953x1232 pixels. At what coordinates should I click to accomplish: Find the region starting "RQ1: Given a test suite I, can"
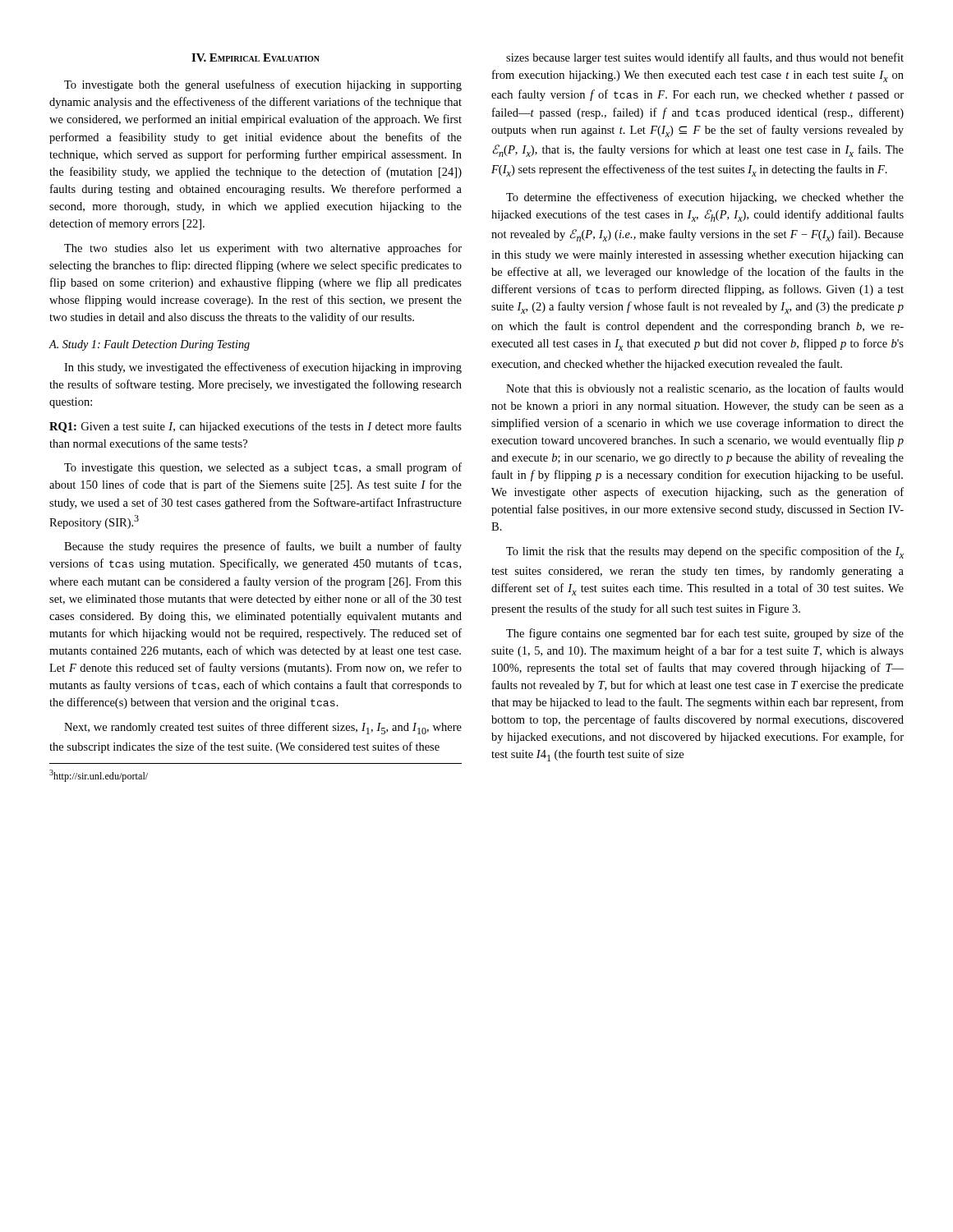(x=255, y=436)
